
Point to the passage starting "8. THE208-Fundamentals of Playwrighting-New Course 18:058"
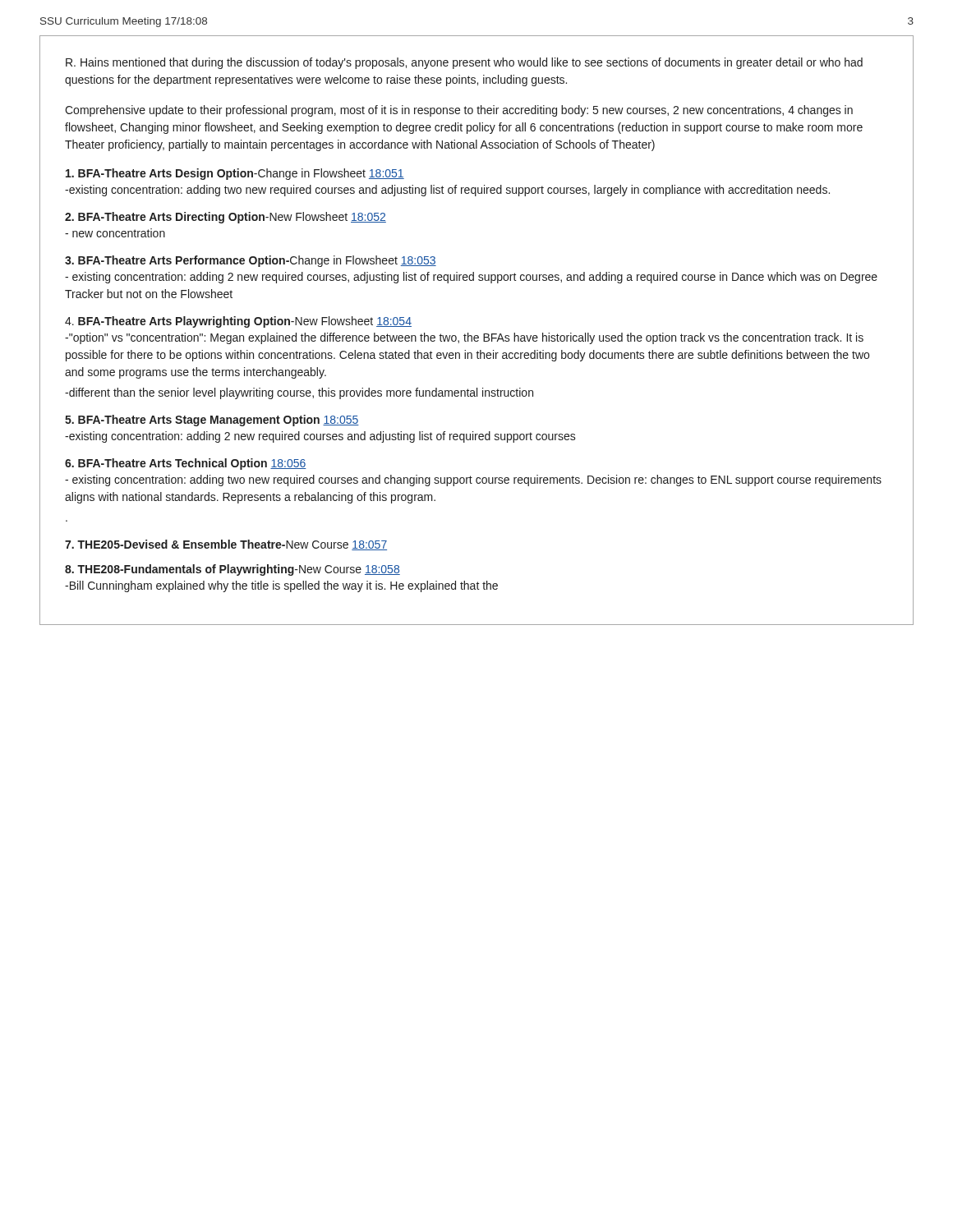tap(476, 579)
